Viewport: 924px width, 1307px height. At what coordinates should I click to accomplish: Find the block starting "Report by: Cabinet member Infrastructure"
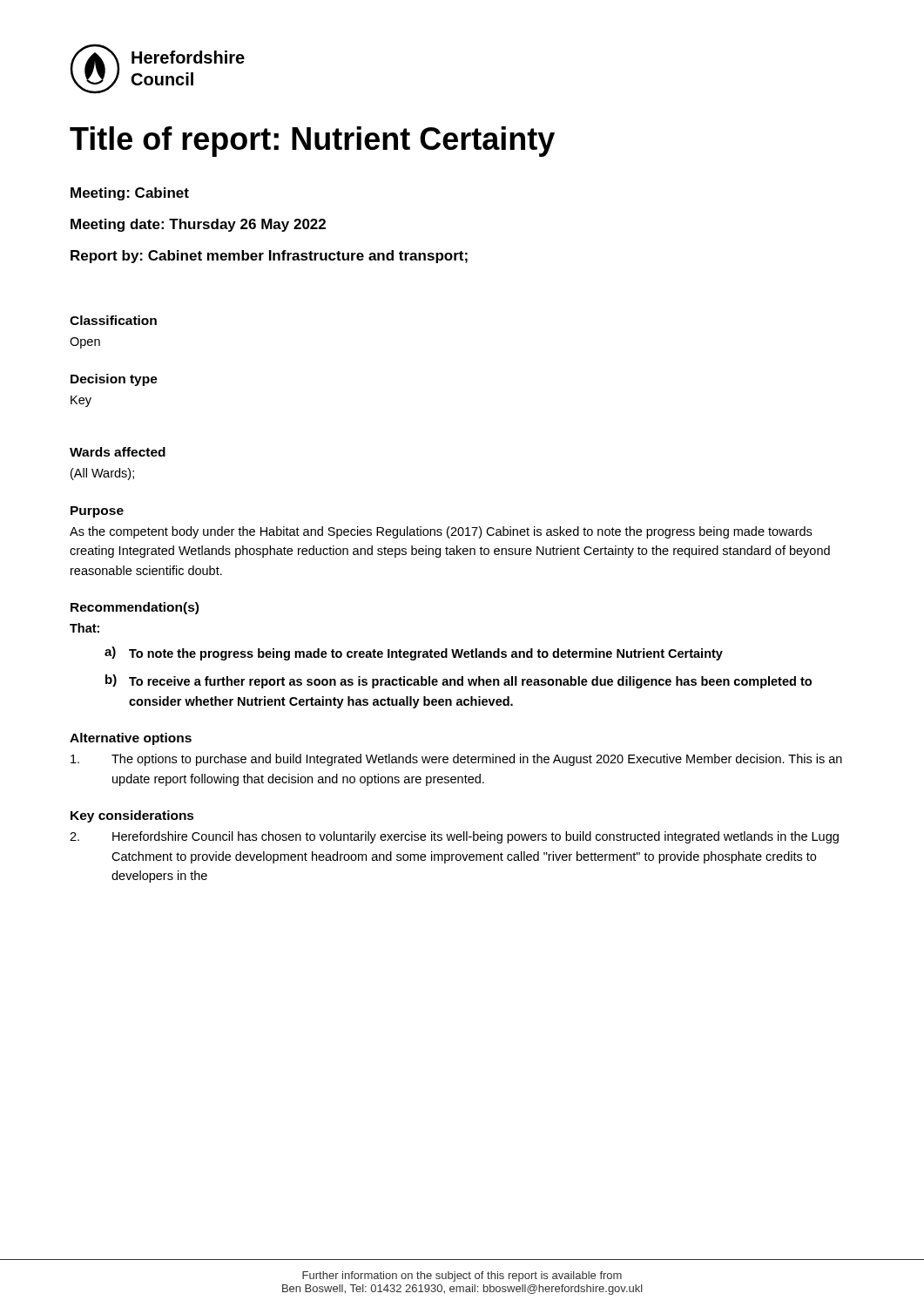(269, 256)
